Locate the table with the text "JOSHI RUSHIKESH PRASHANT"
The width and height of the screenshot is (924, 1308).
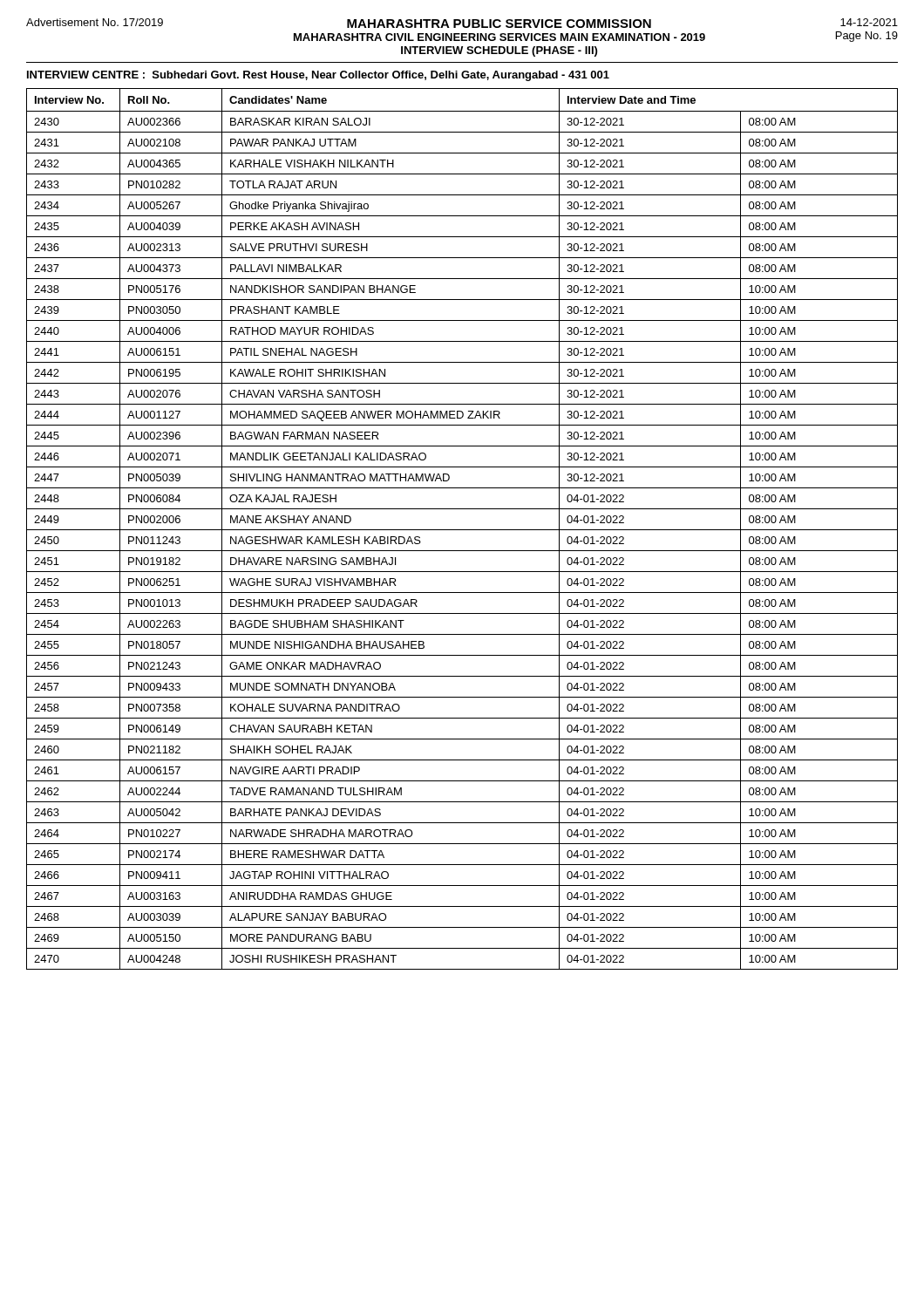[x=462, y=529]
